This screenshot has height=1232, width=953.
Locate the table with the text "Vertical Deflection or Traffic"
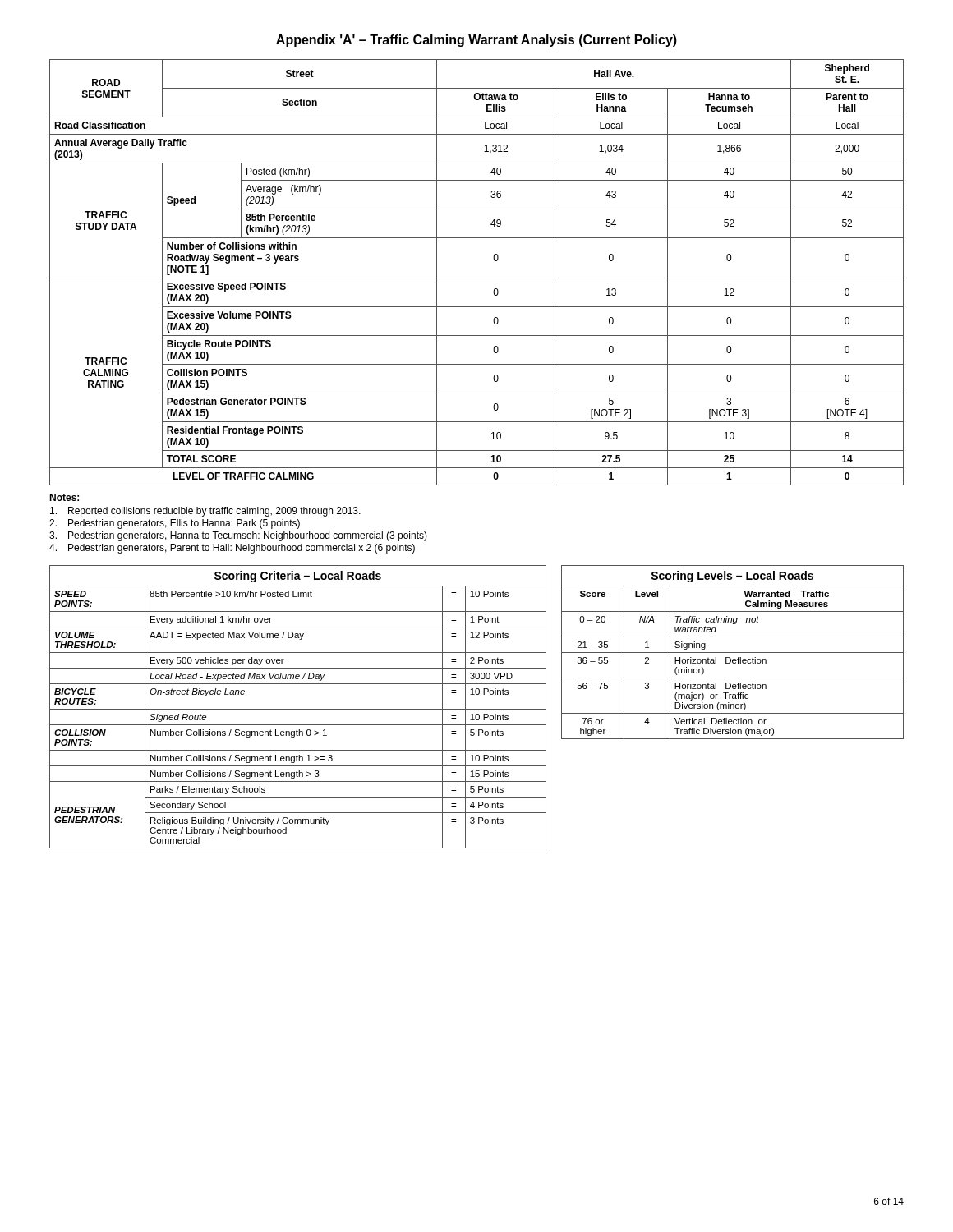click(732, 652)
